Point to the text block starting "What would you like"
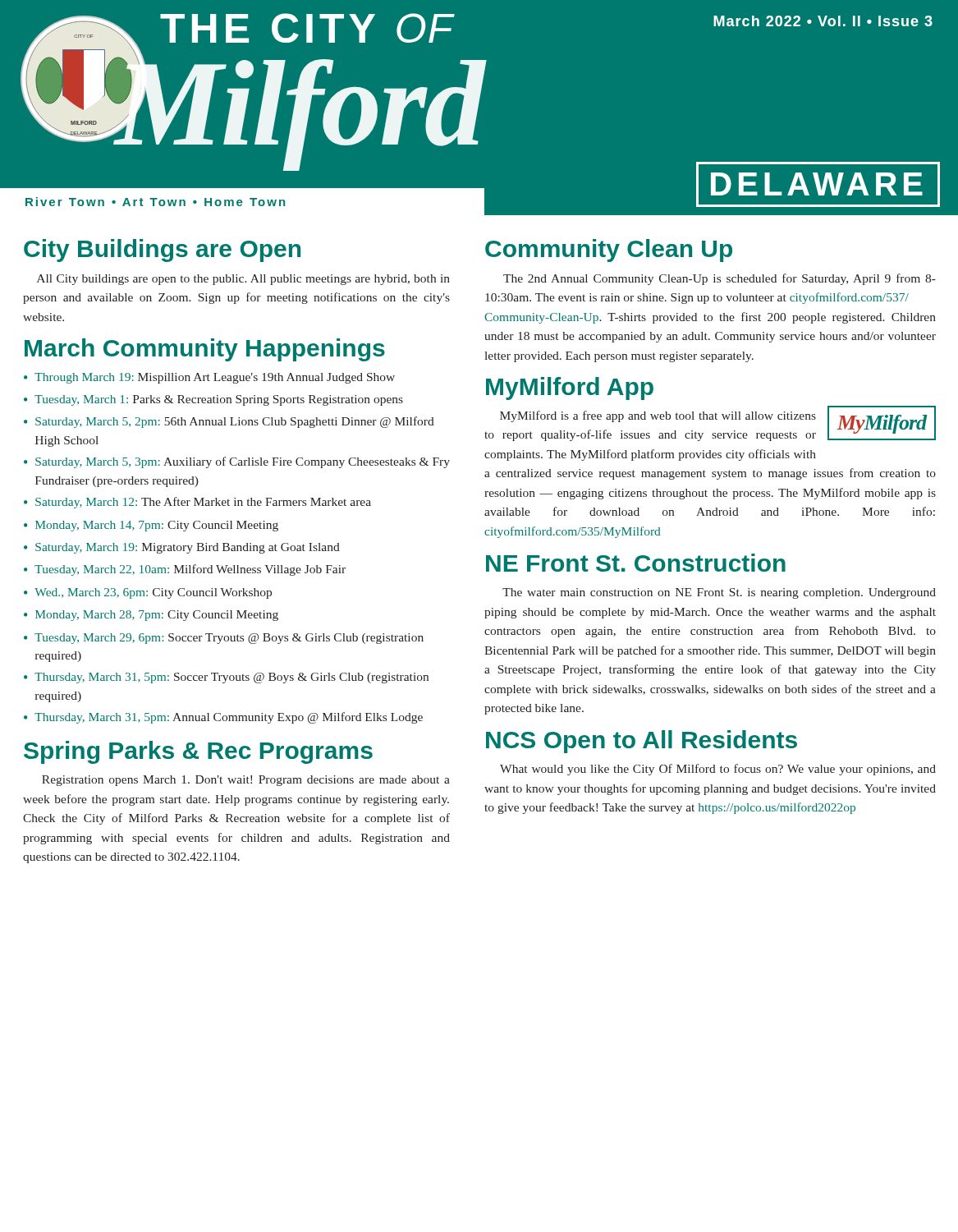Image resolution: width=958 pixels, height=1232 pixels. point(710,788)
